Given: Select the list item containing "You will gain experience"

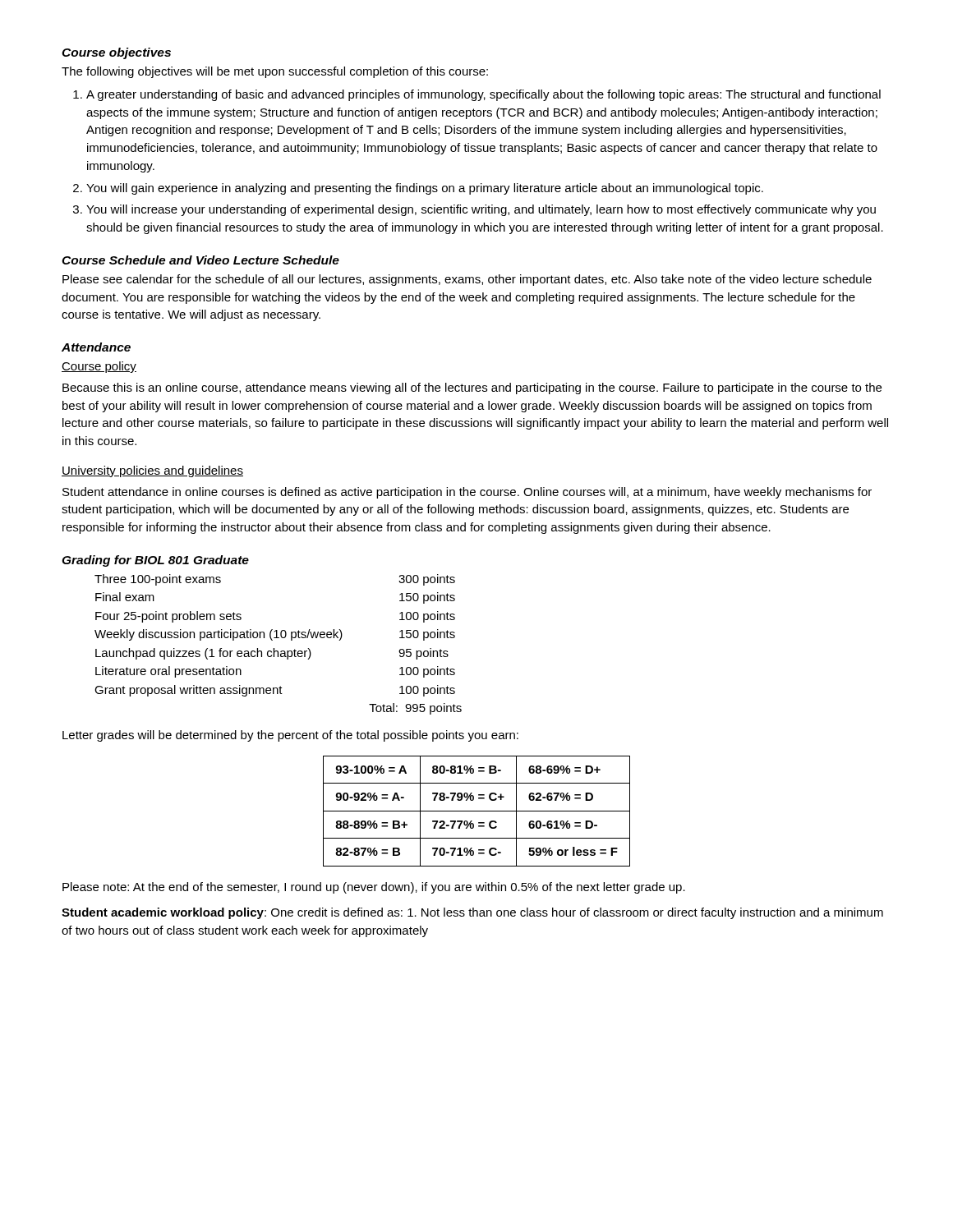Looking at the screenshot, I should coord(489,188).
